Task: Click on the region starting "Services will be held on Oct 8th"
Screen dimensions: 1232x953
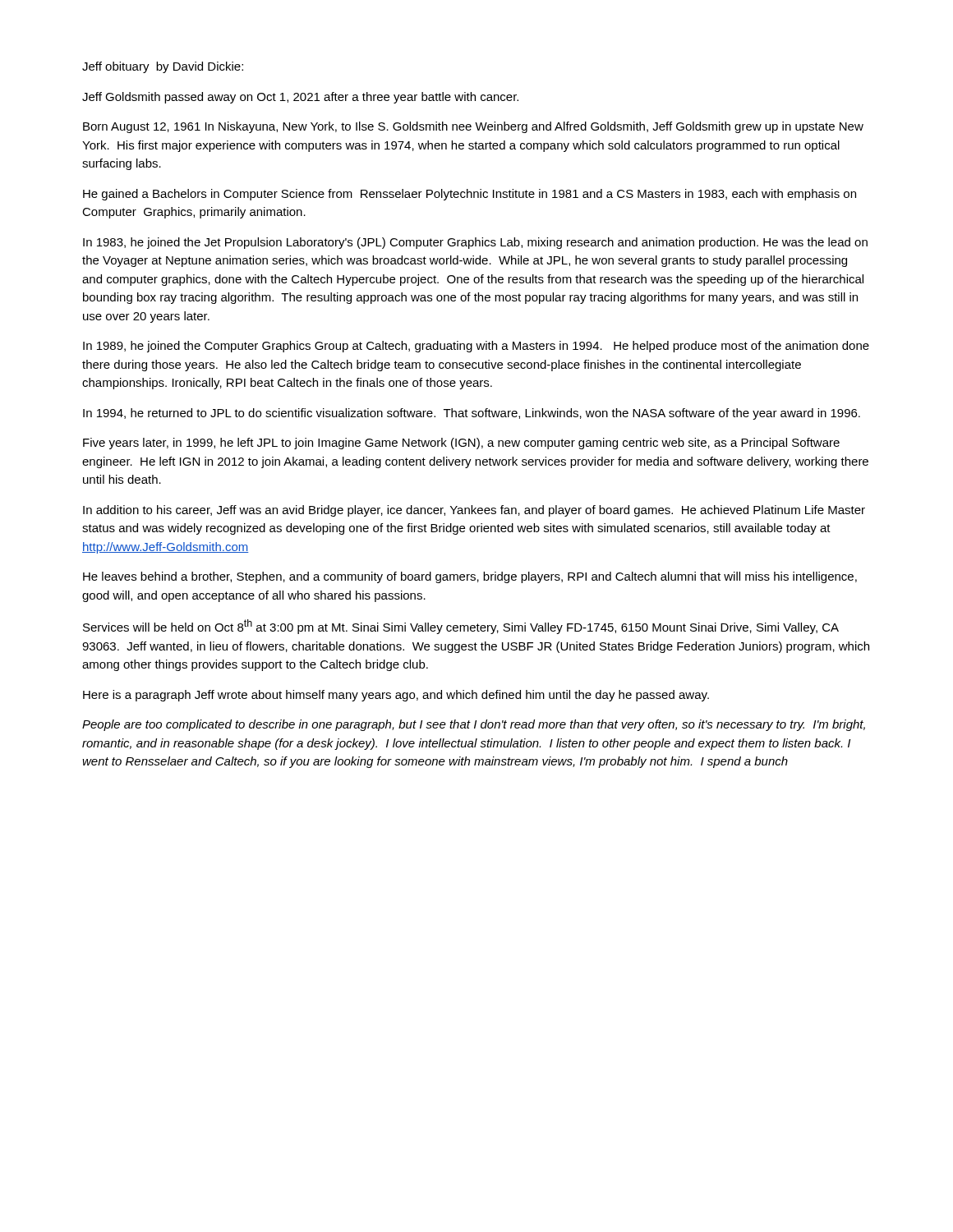Action: [476, 644]
